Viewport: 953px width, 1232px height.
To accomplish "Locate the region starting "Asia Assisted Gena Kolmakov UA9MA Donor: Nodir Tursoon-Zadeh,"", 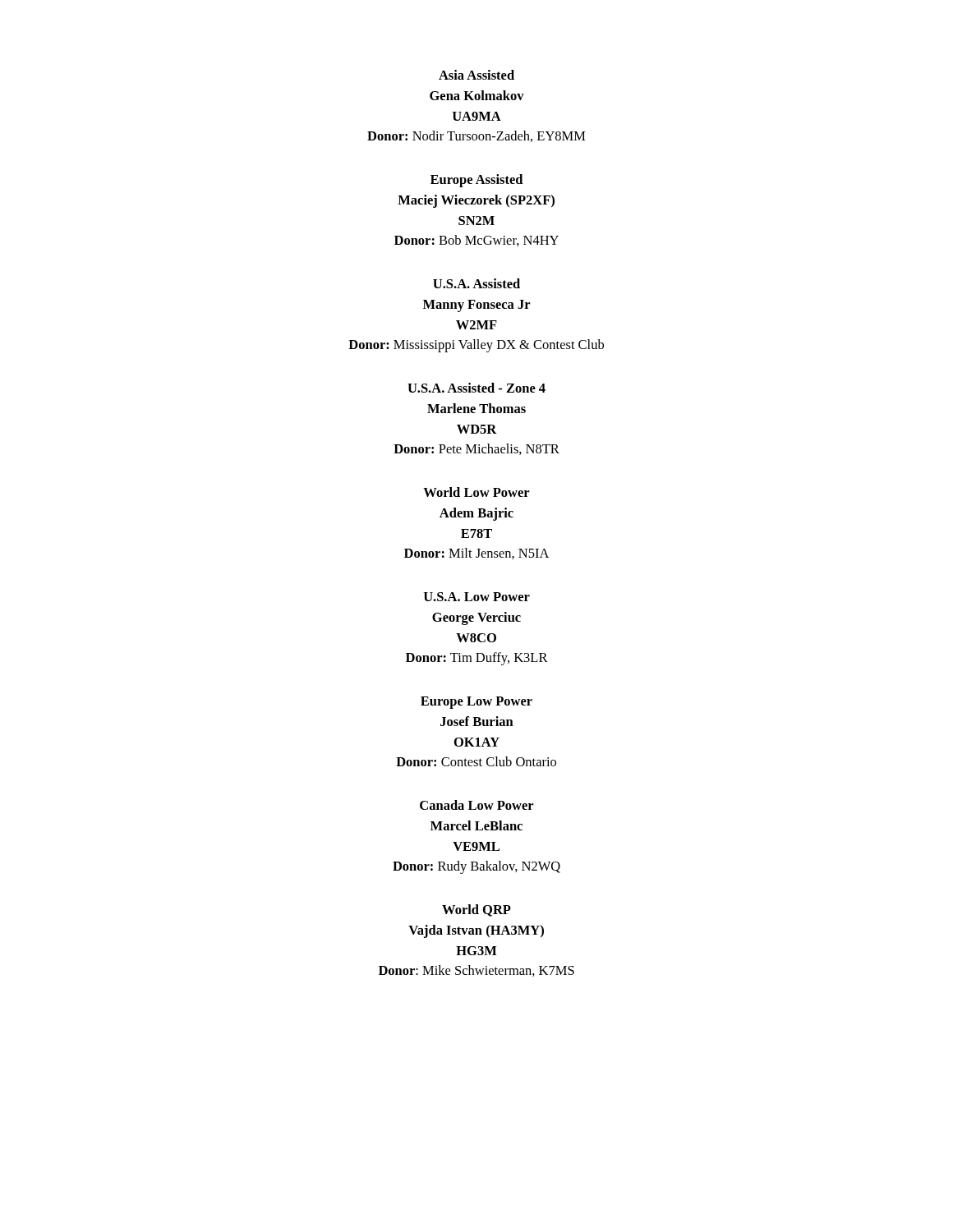I will 476,106.
